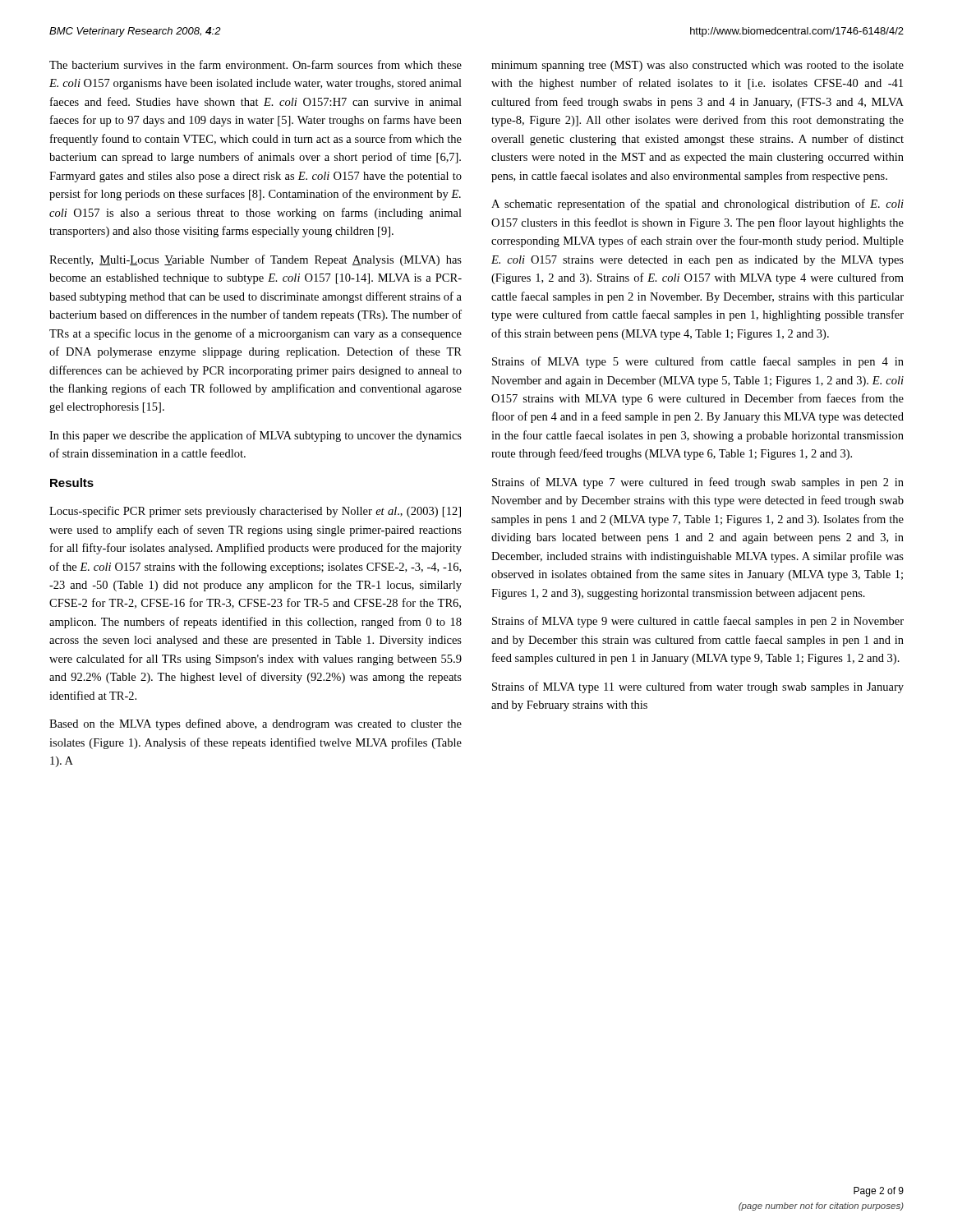
Task: Find the text block containing "In this paper we describe the application"
Action: coord(255,445)
